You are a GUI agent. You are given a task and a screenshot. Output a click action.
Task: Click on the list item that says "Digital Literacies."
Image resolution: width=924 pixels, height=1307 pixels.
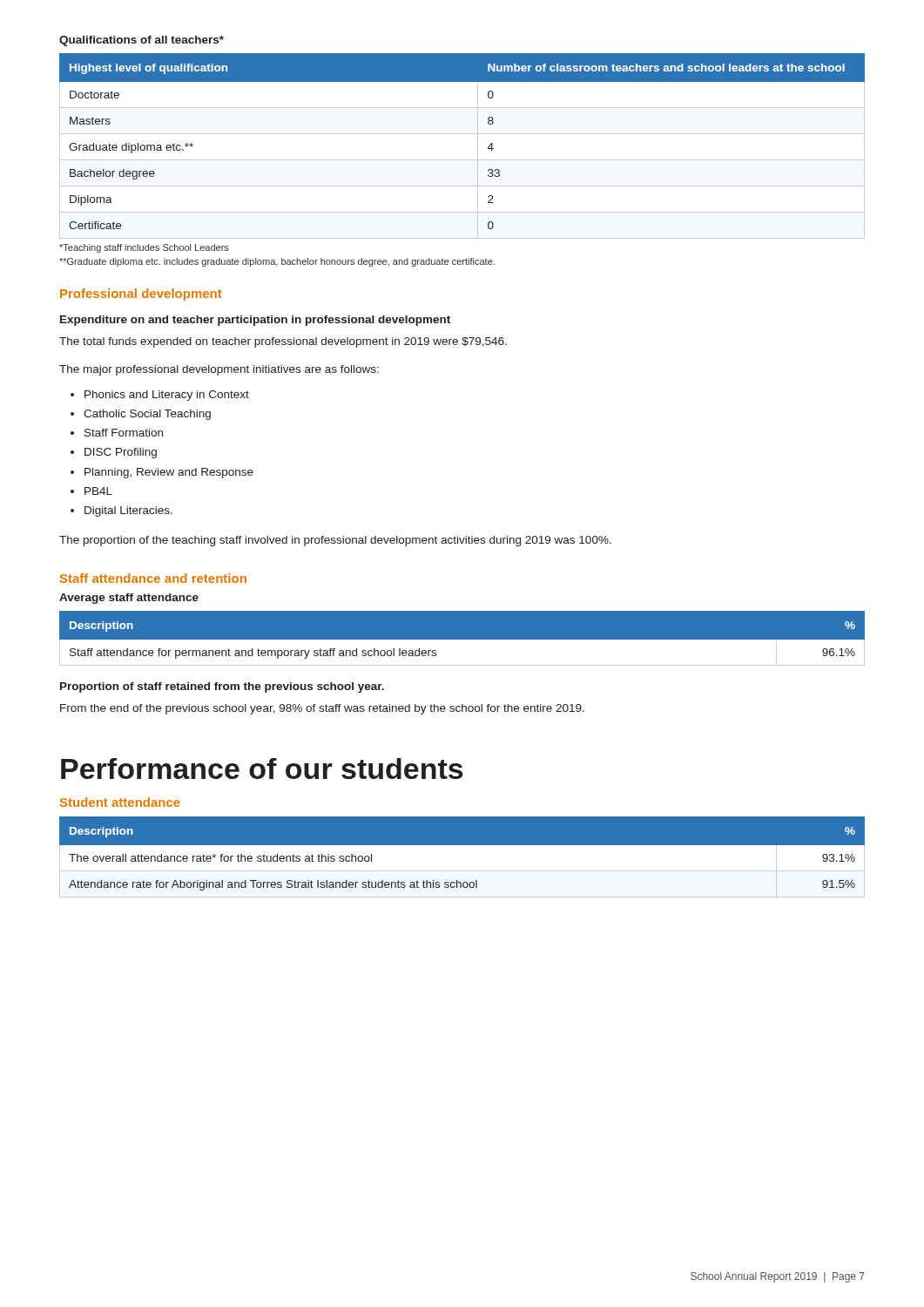pos(128,510)
